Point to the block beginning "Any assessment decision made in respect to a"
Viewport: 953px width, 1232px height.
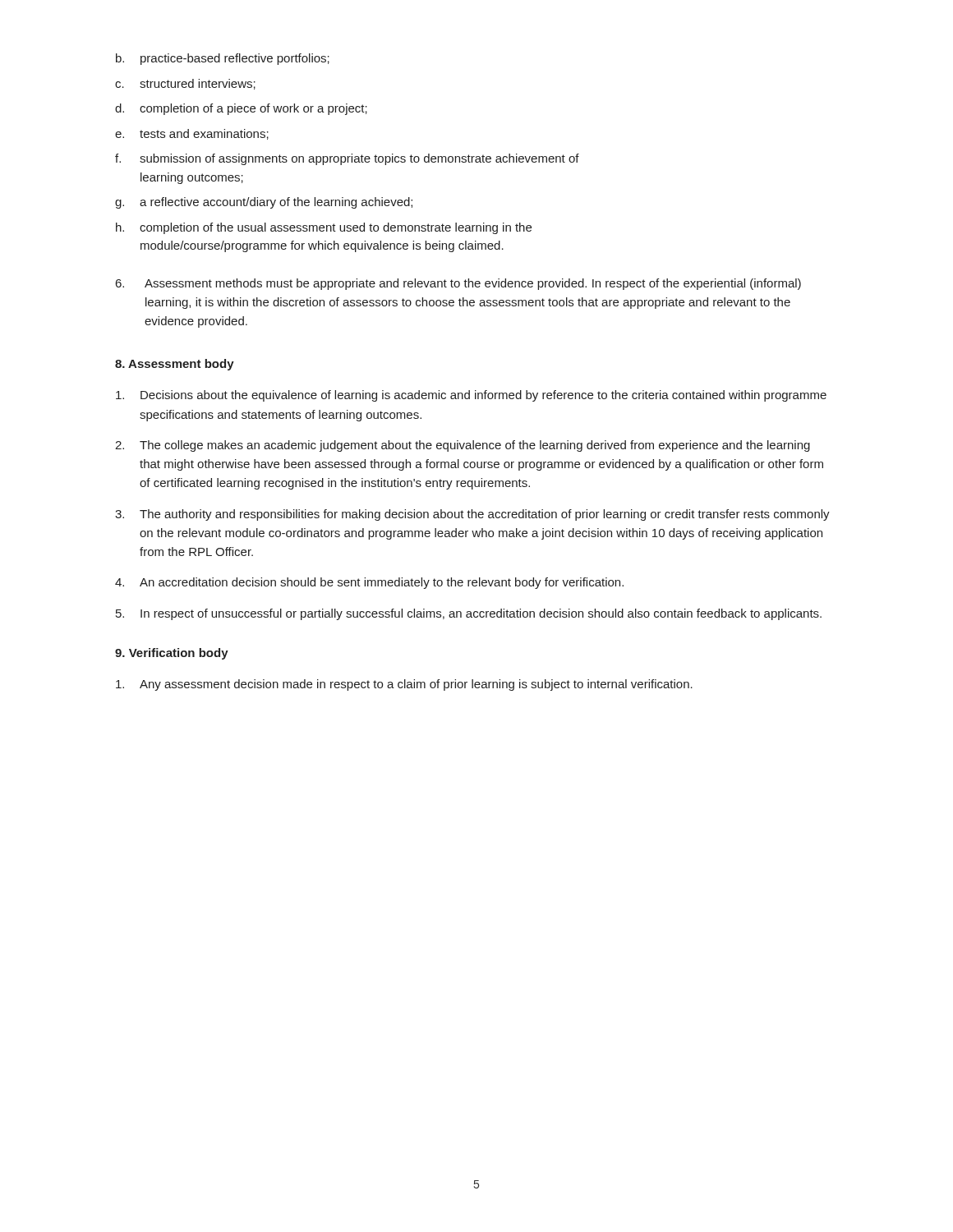[x=472, y=684]
